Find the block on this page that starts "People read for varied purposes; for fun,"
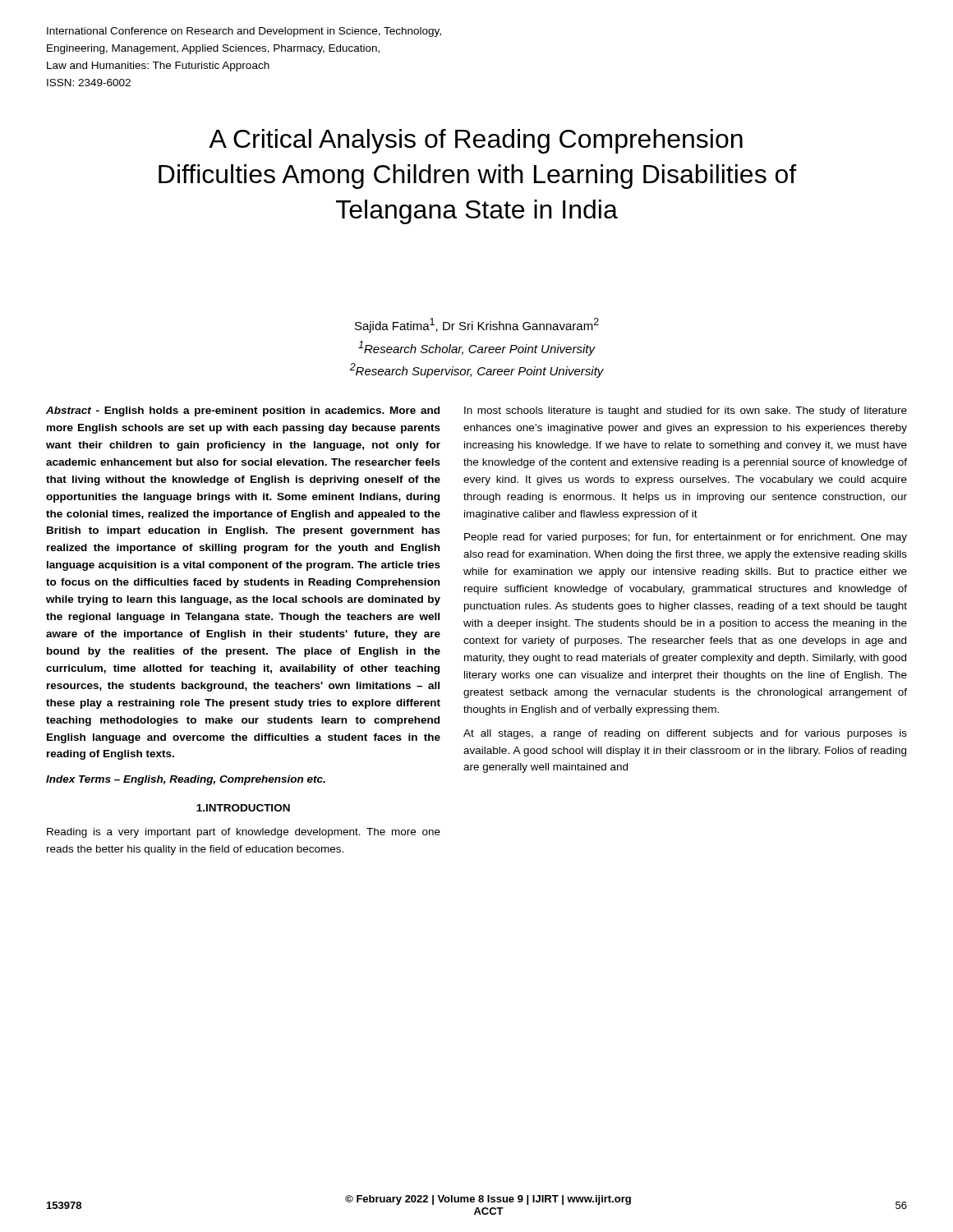Image resolution: width=953 pixels, height=1232 pixels. [685, 623]
